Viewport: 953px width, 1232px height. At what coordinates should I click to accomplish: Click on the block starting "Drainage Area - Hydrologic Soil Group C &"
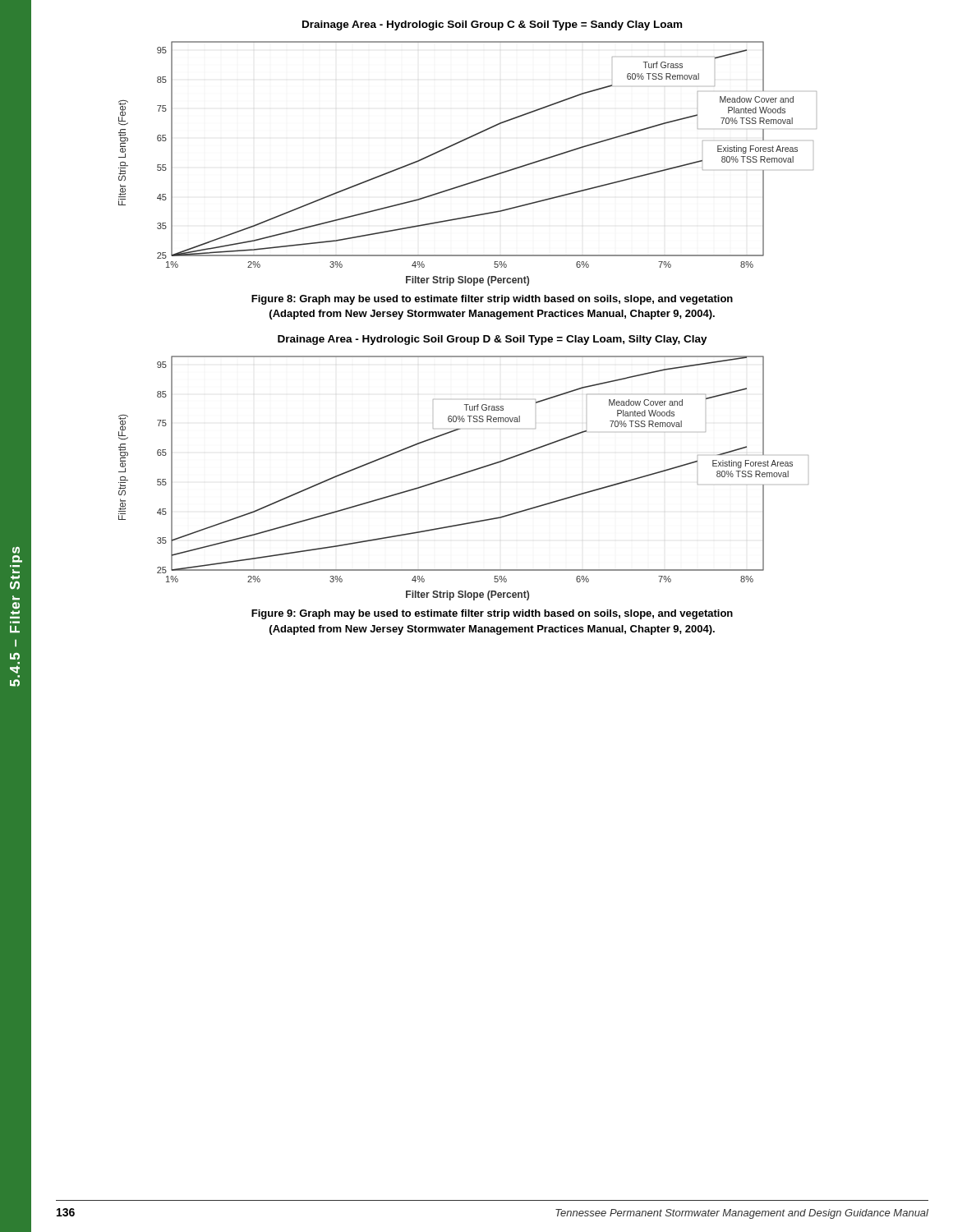(x=492, y=24)
